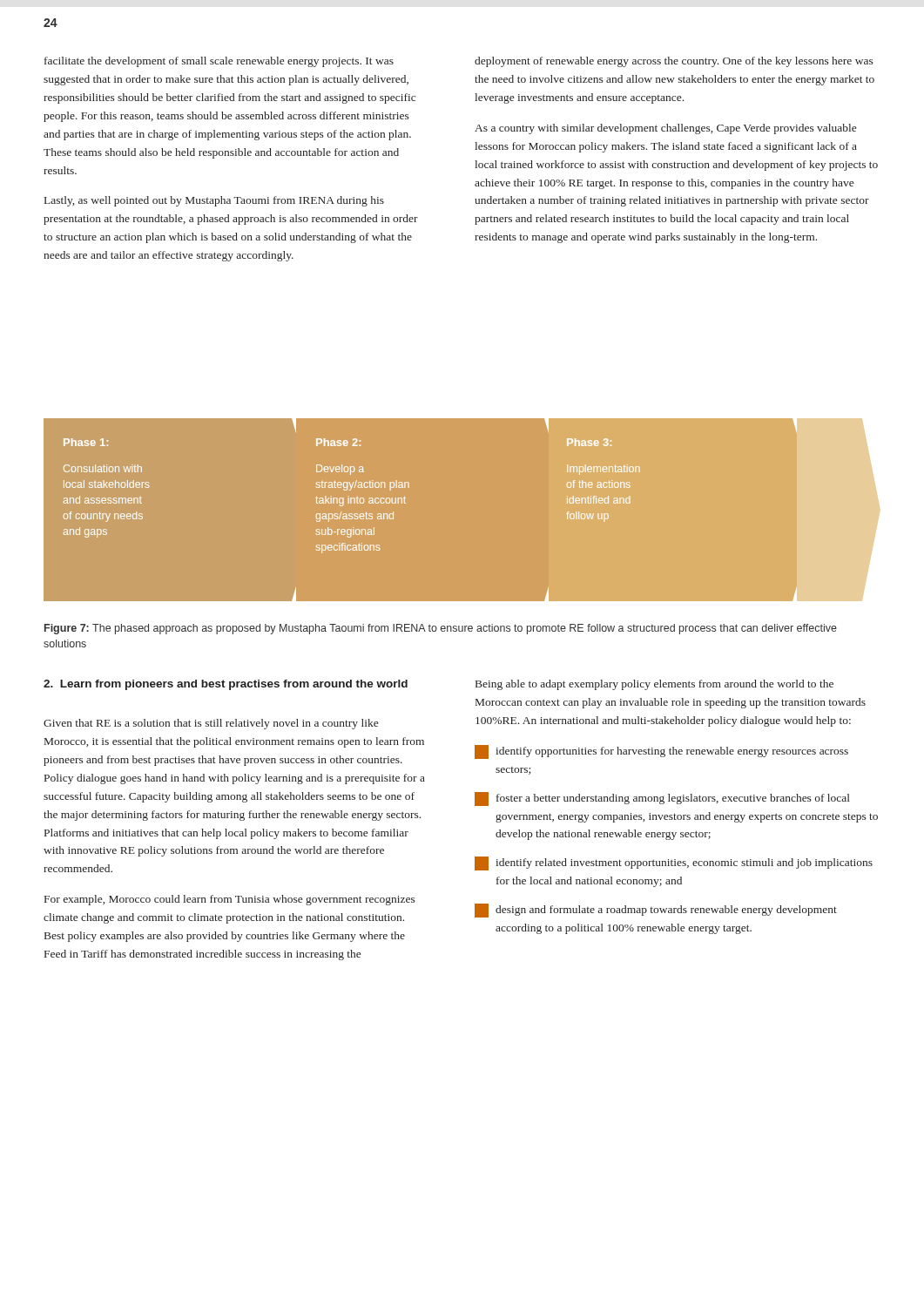Viewport: 924px width, 1307px height.
Task: Locate the passage starting "Given that RE is a solution that is"
Action: (x=234, y=796)
